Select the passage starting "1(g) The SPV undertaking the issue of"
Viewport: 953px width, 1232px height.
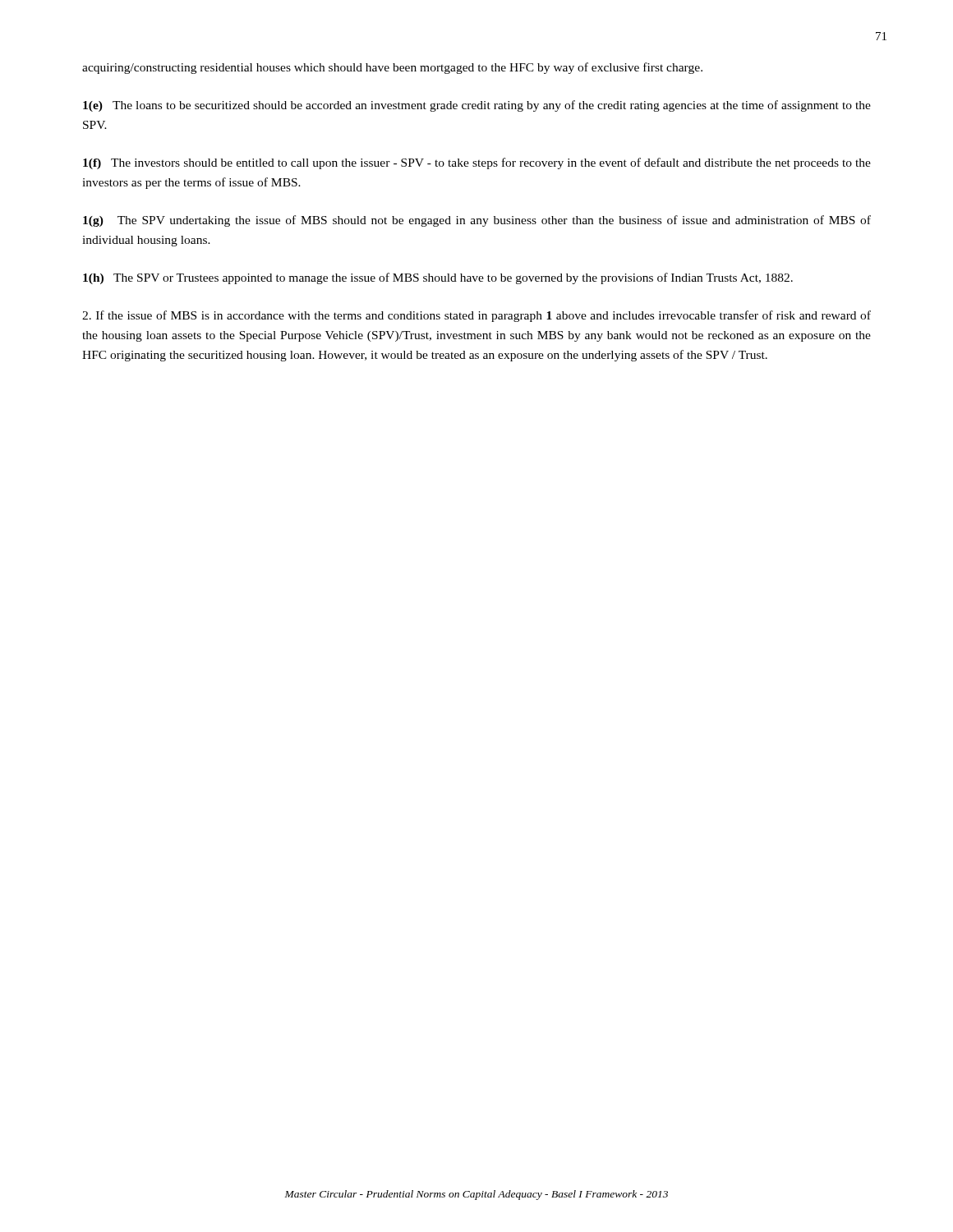[476, 230]
